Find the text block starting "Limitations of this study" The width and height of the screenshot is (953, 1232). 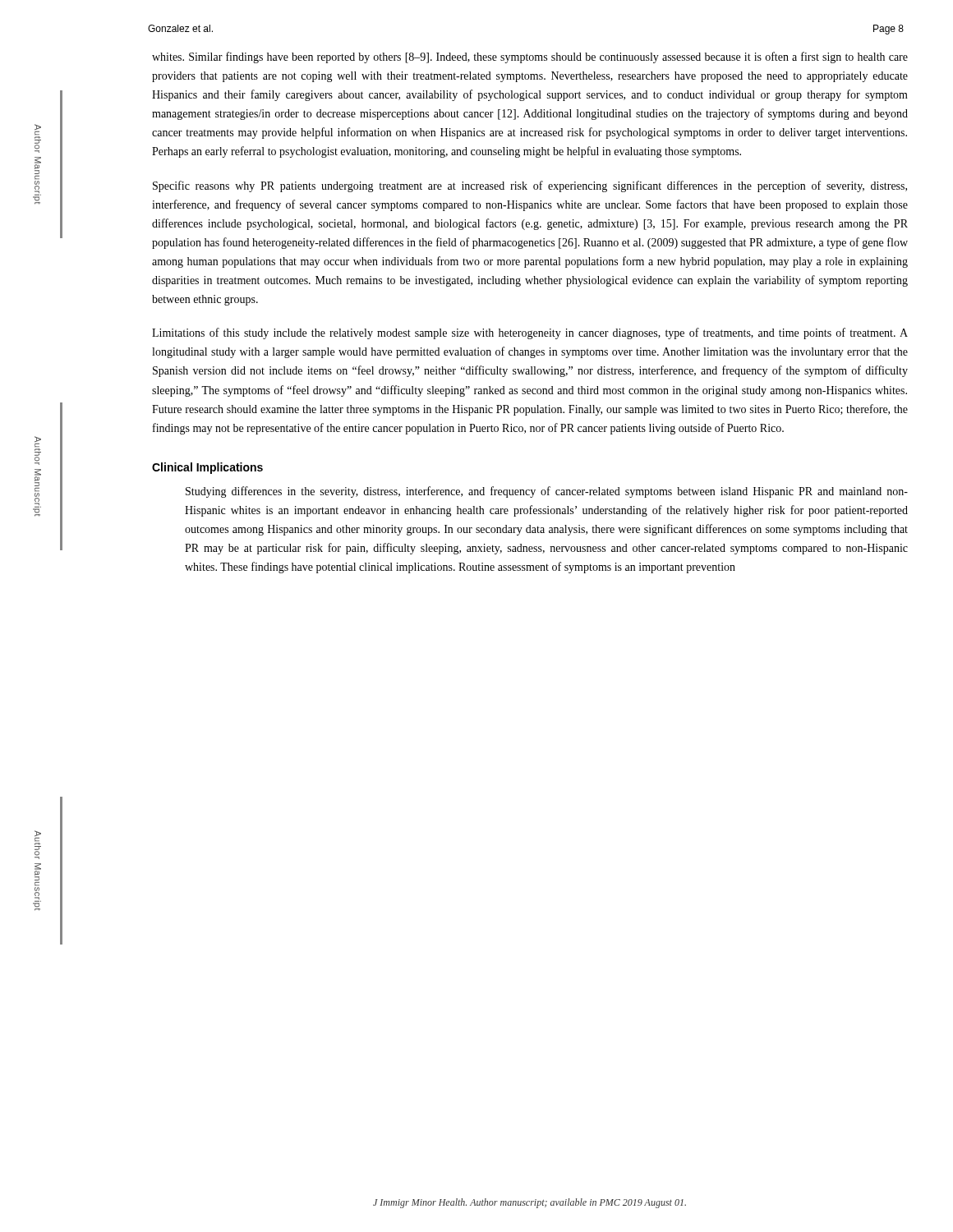pyautogui.click(x=530, y=381)
